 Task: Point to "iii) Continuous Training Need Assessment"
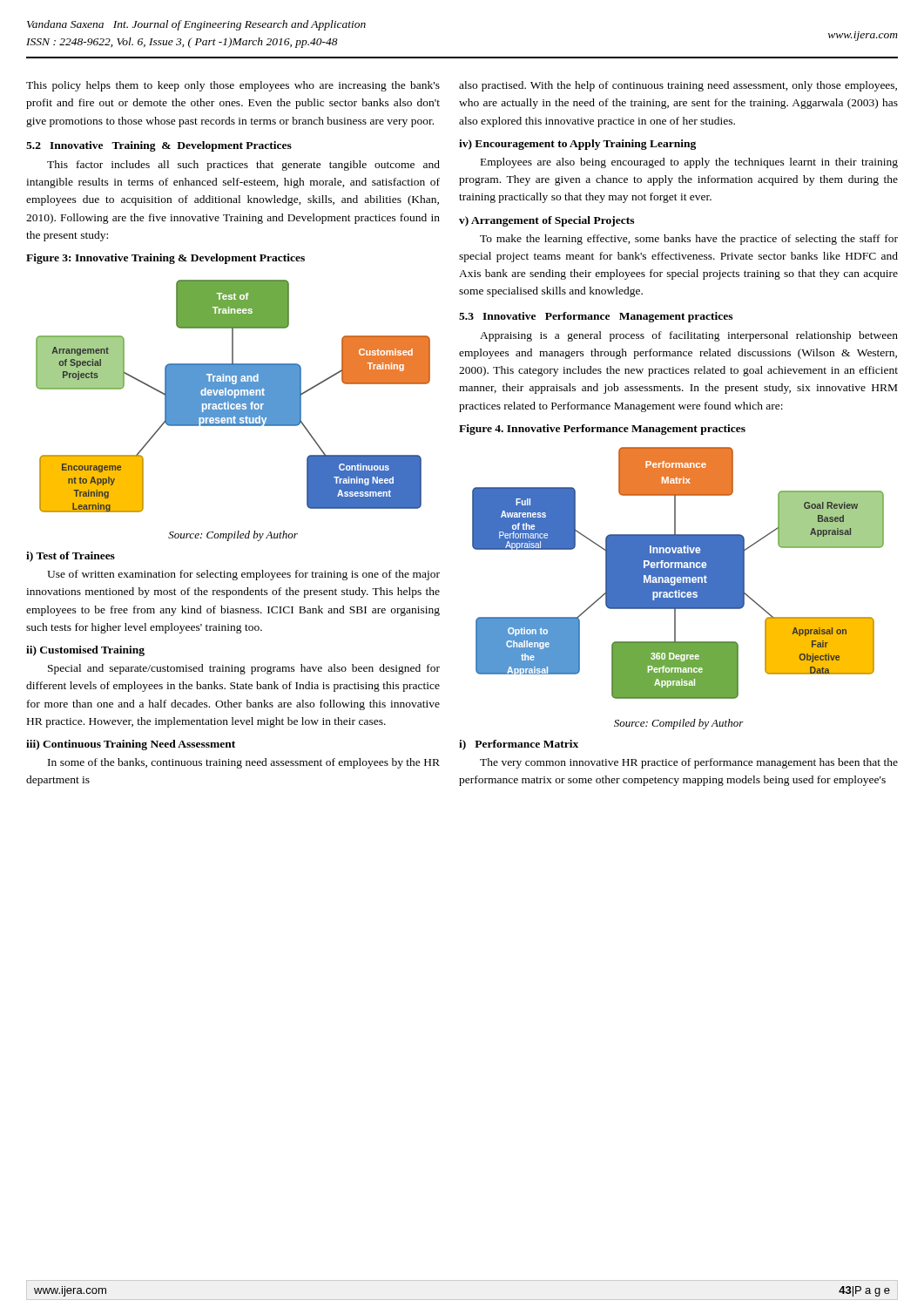[131, 744]
